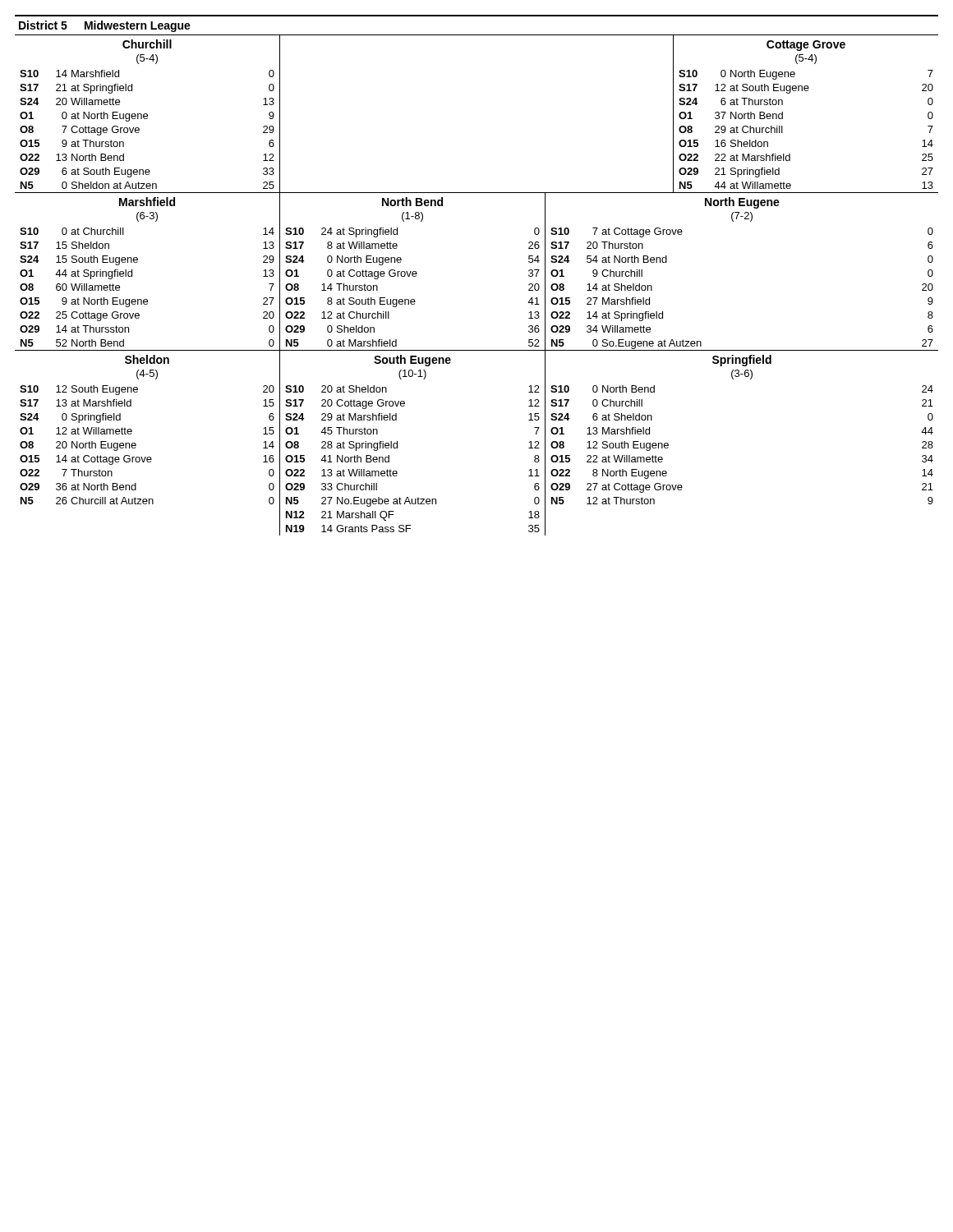
Task: Select the table that reads "North Bend (1-8)"
Action: pos(413,271)
